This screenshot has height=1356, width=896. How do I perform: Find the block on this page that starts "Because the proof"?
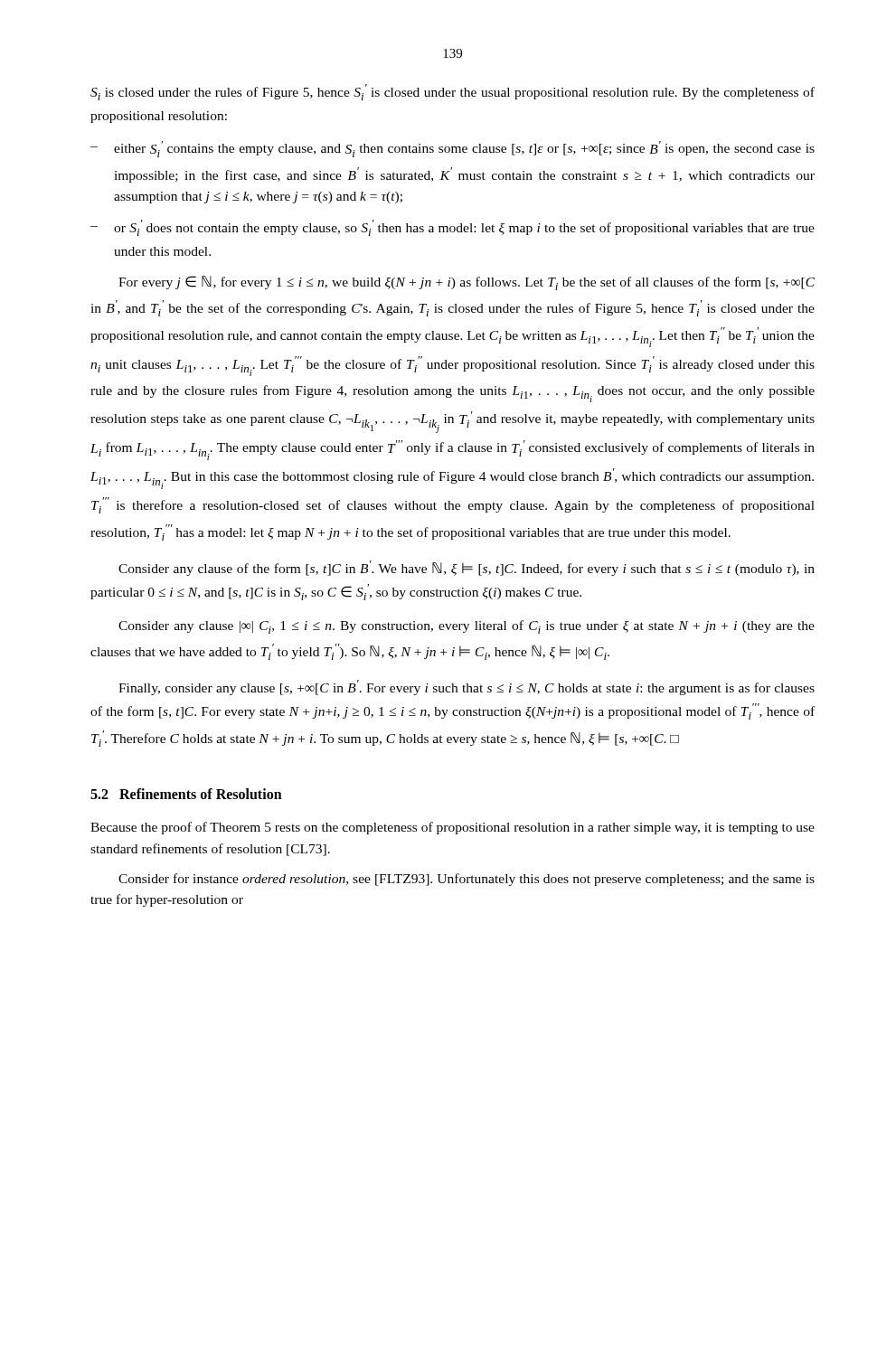click(453, 863)
